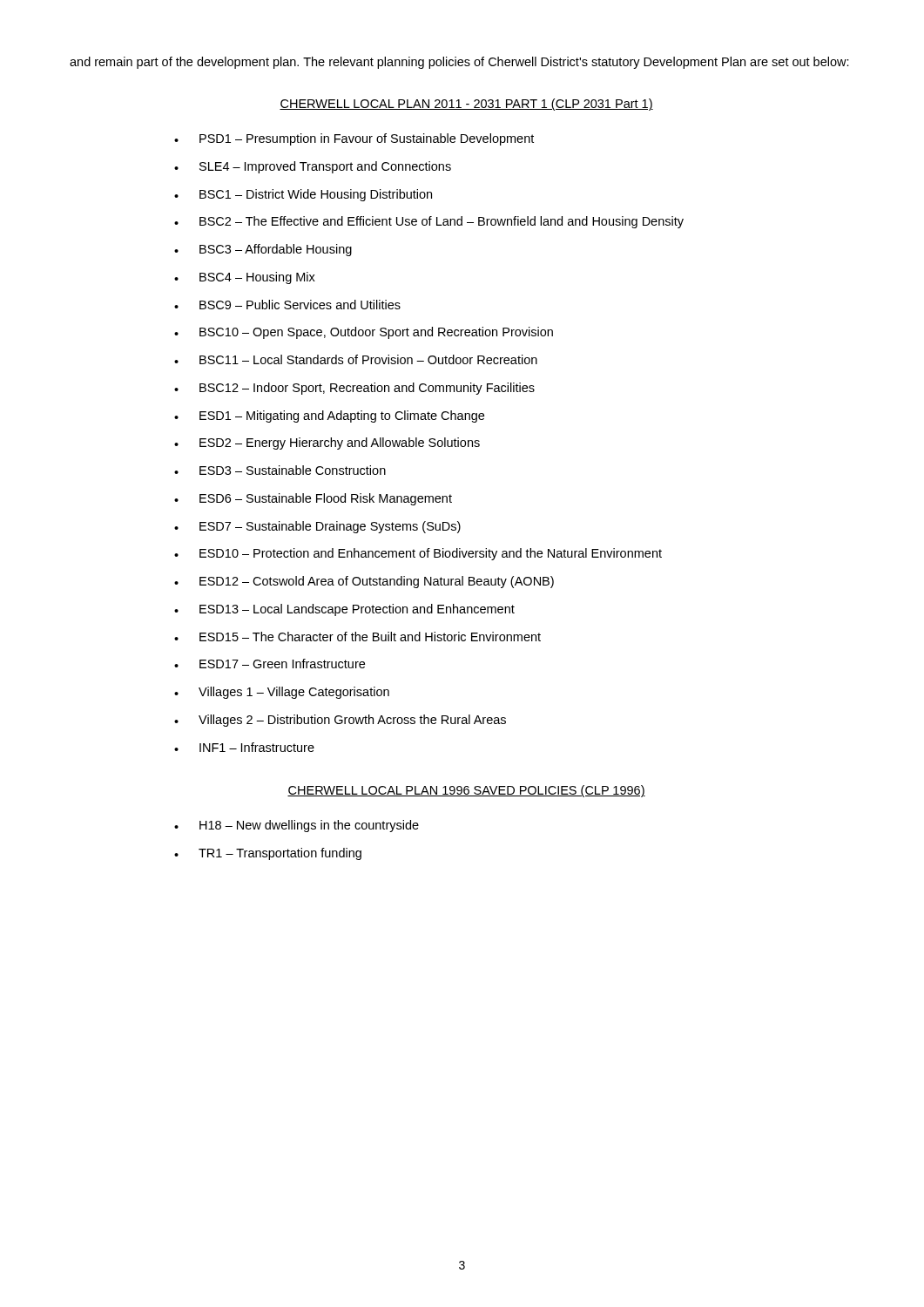
Task: Locate the list item that reads "• BSC11 – Local Standards of Provision –"
Action: point(501,362)
